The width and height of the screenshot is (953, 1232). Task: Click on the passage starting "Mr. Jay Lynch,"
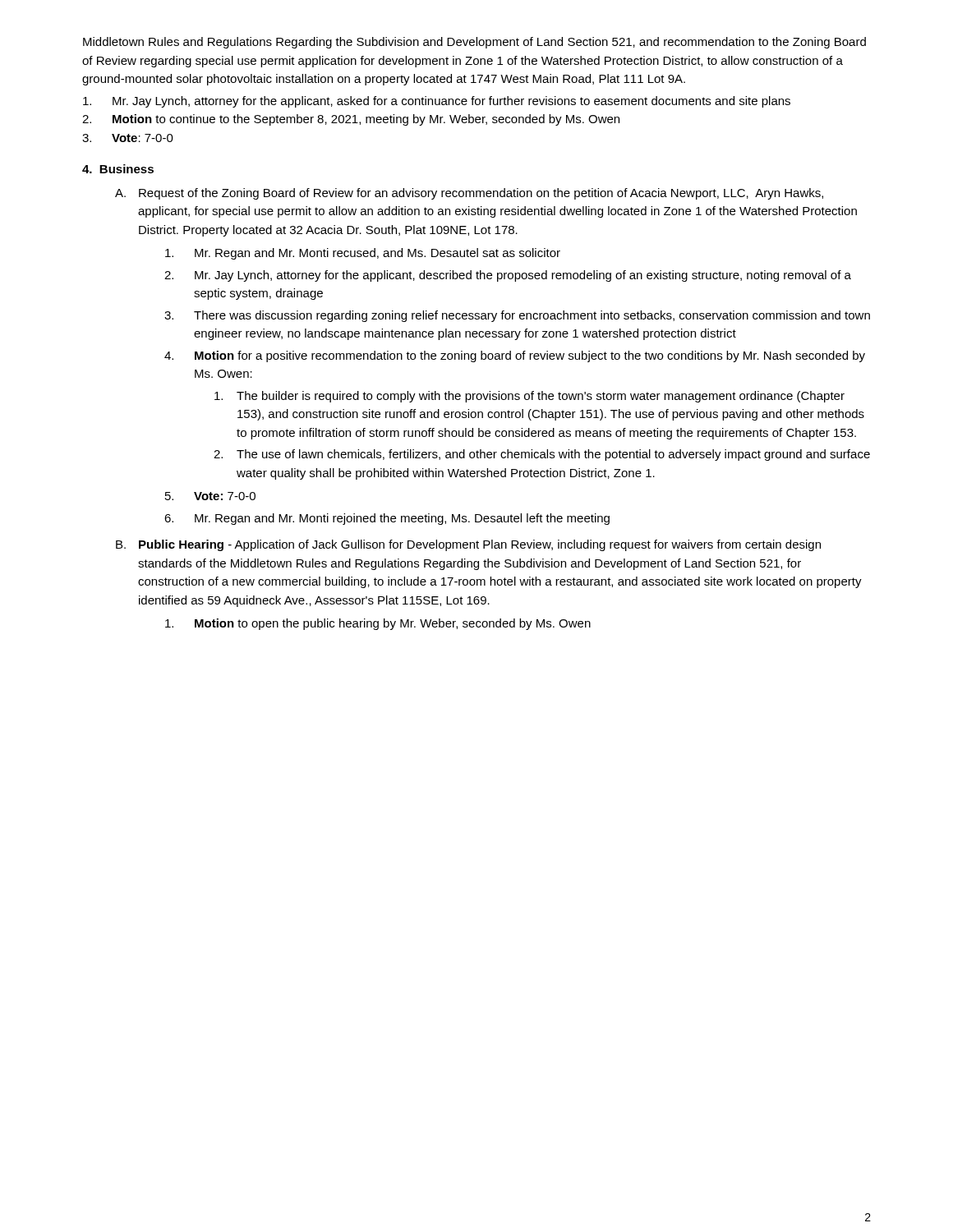(476, 101)
